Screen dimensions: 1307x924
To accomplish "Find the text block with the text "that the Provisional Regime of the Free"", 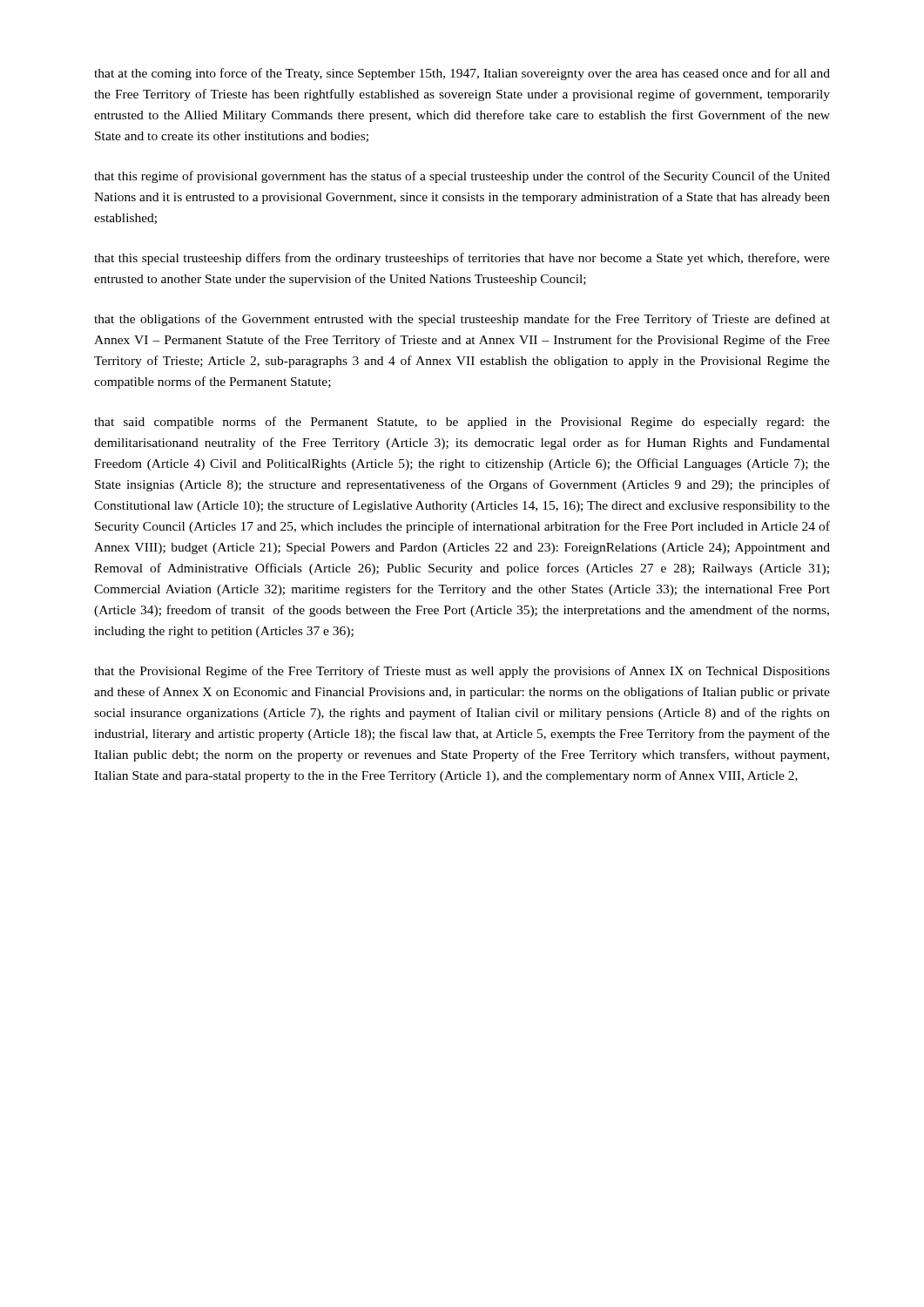I will [462, 723].
